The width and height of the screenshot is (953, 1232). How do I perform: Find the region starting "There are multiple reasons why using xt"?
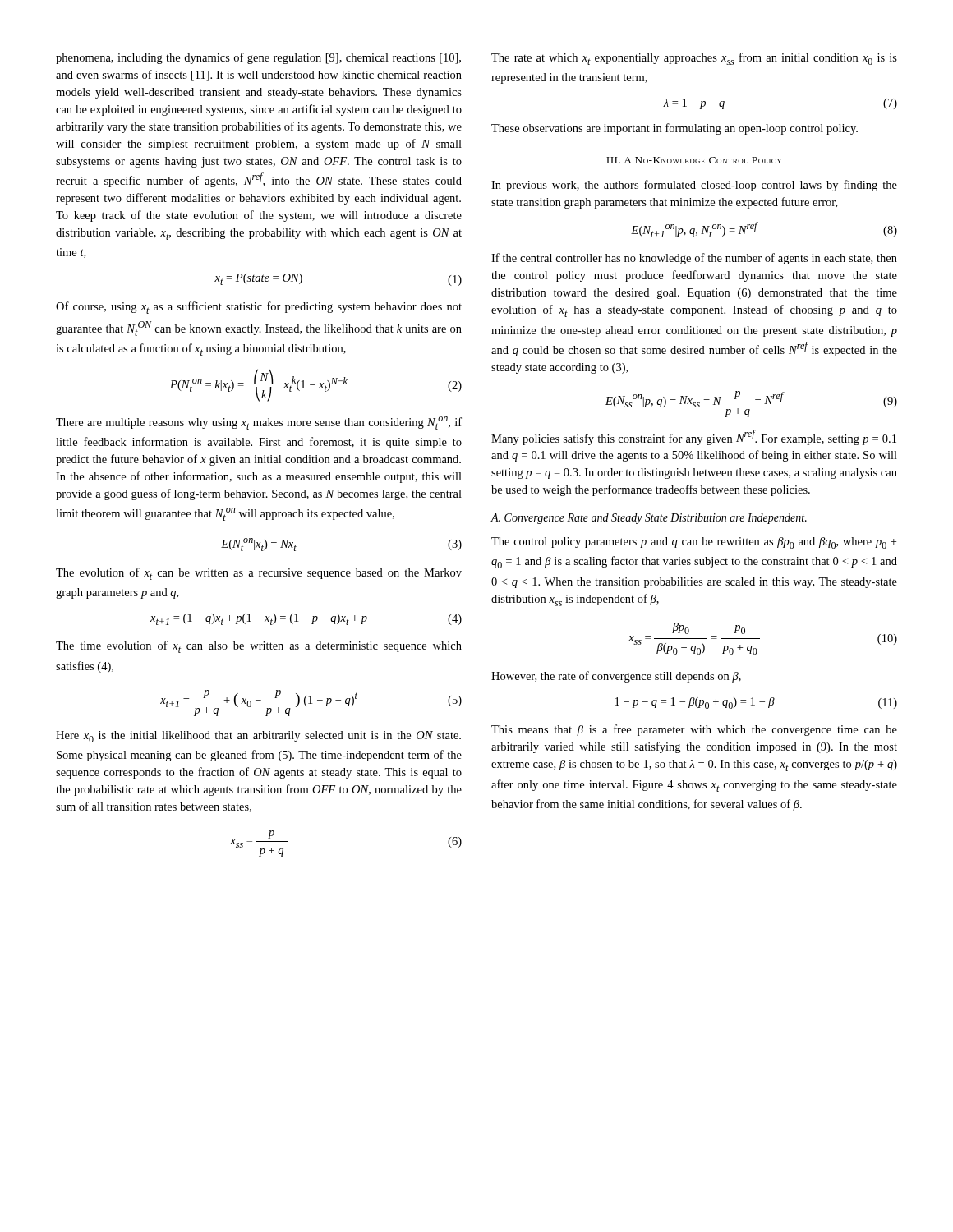[259, 468]
